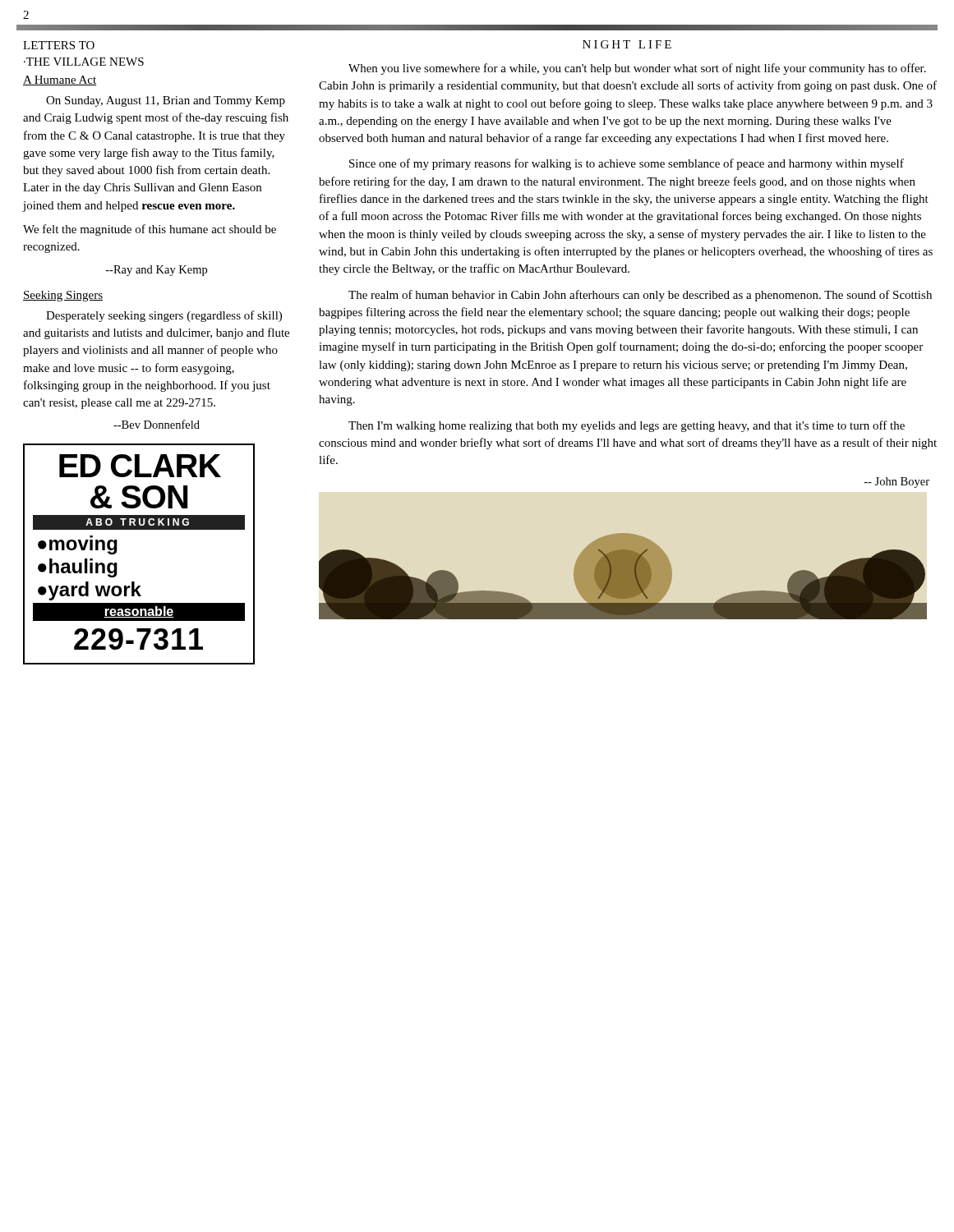Click on the section header that reads "LETTERS TO·THE VILLAGE NEWS"

pos(84,53)
